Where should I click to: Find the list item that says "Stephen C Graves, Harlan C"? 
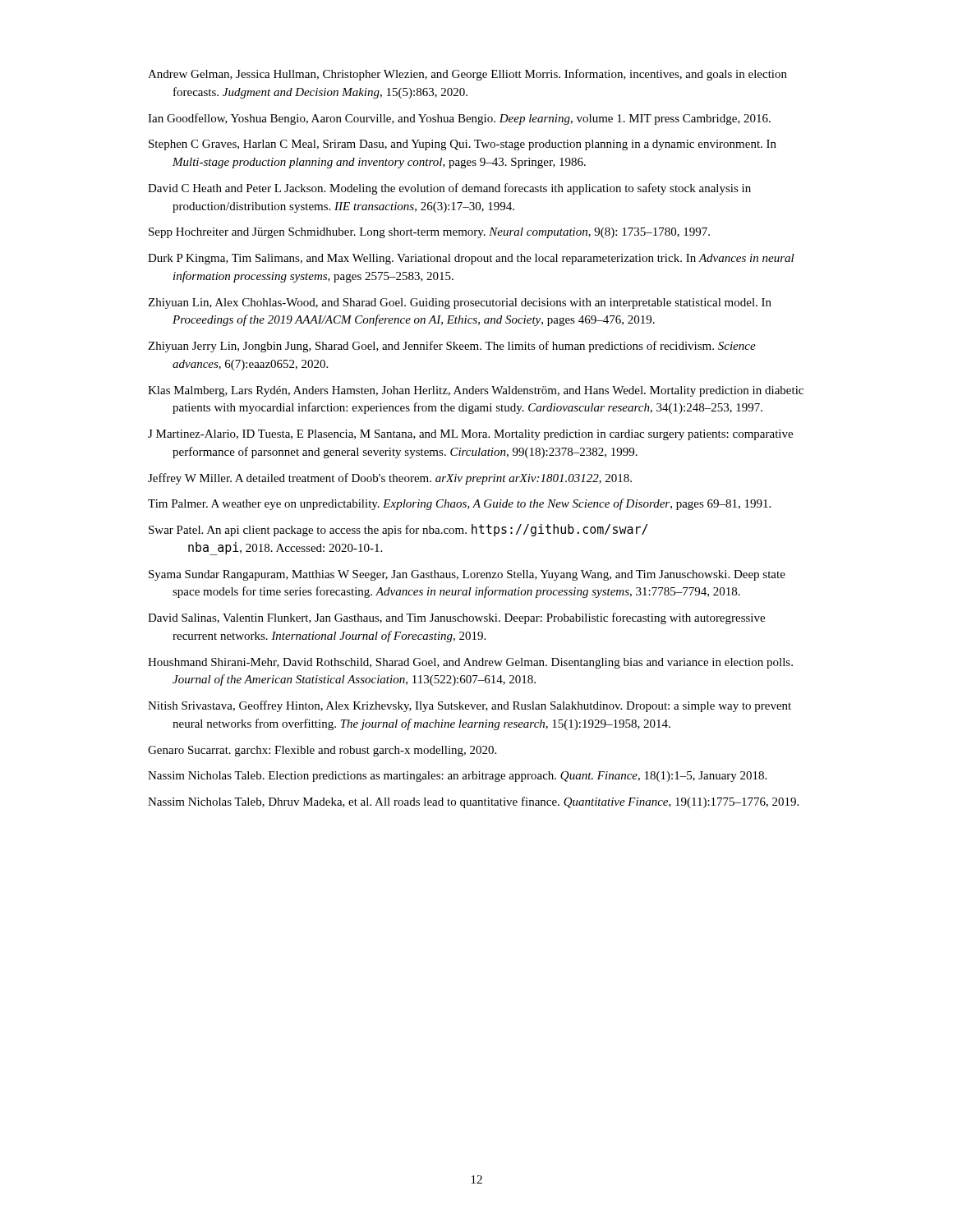(462, 153)
